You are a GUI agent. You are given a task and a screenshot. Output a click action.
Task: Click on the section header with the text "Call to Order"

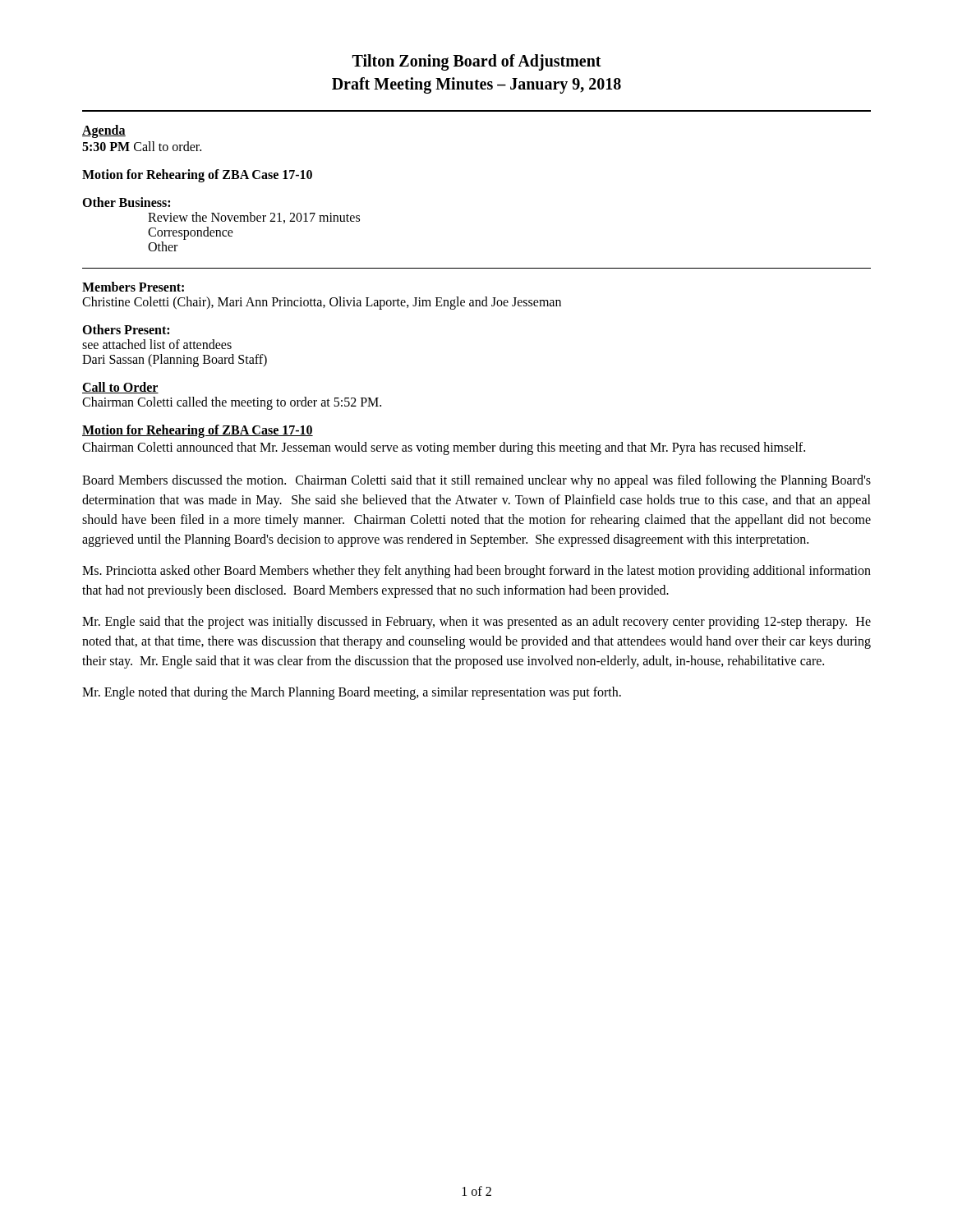tap(120, 387)
